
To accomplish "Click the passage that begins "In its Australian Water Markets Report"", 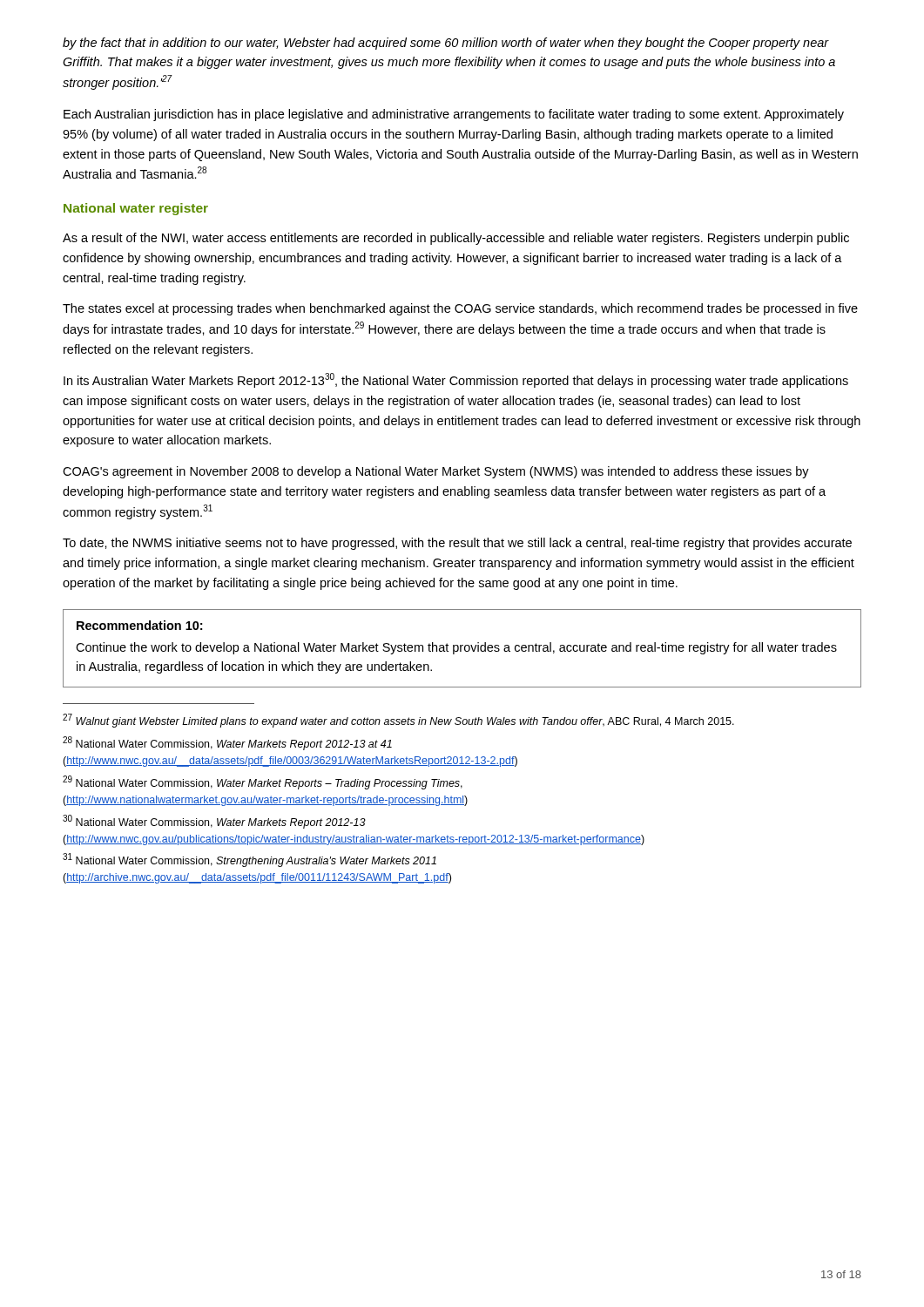I will pos(462,411).
